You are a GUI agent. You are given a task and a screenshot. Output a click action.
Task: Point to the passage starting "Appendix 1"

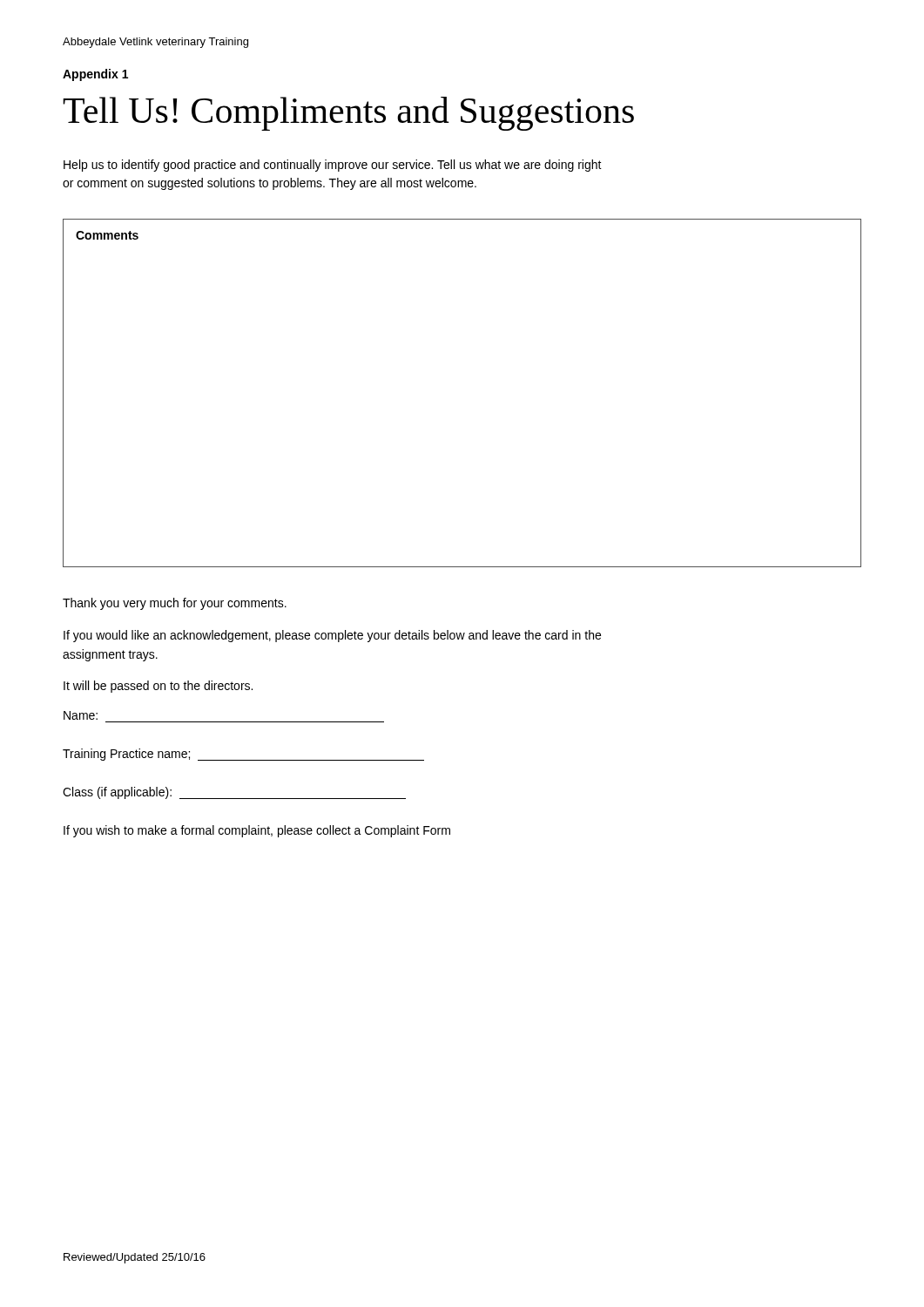point(96,74)
